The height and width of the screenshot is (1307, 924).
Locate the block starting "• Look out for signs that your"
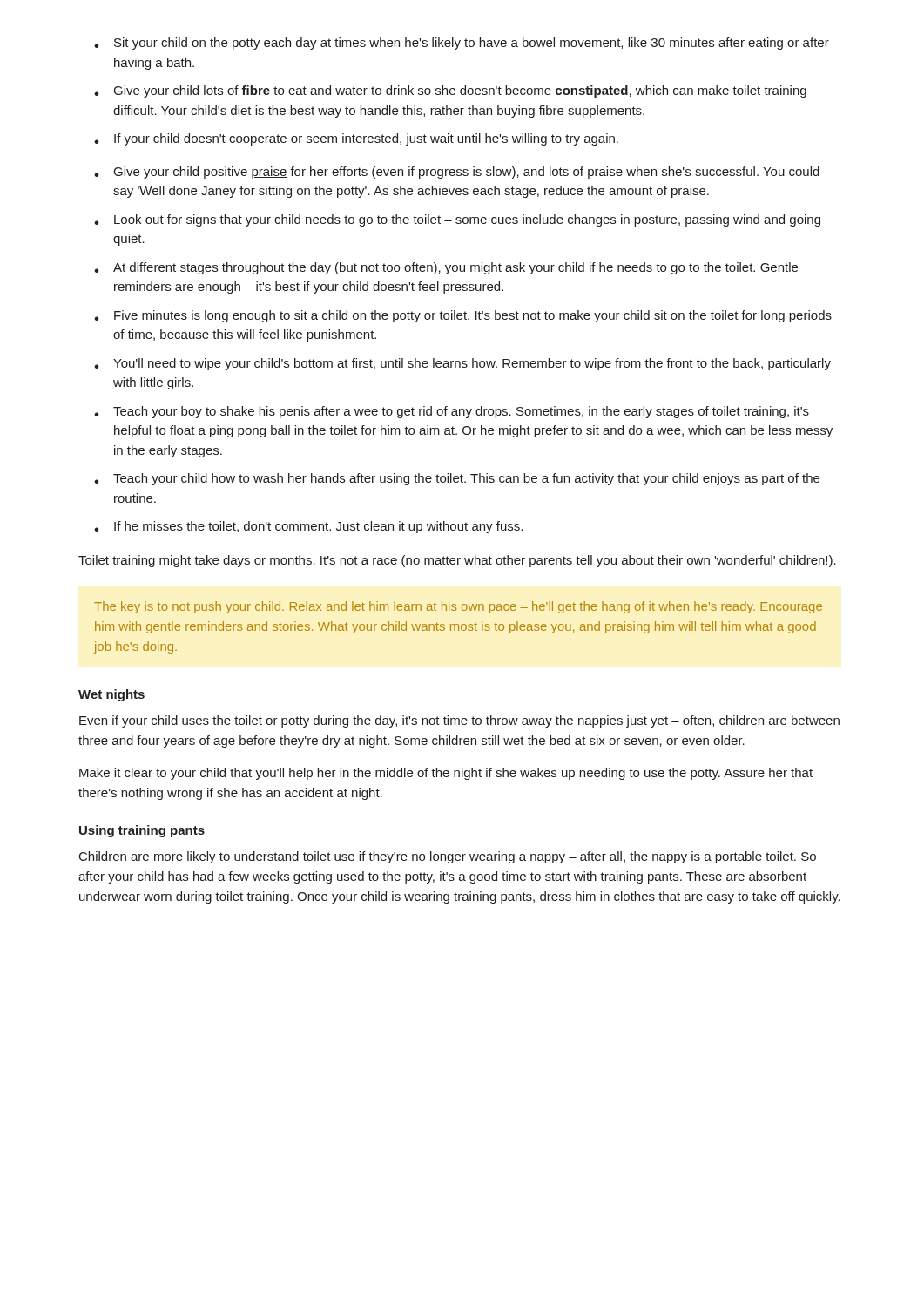[468, 229]
